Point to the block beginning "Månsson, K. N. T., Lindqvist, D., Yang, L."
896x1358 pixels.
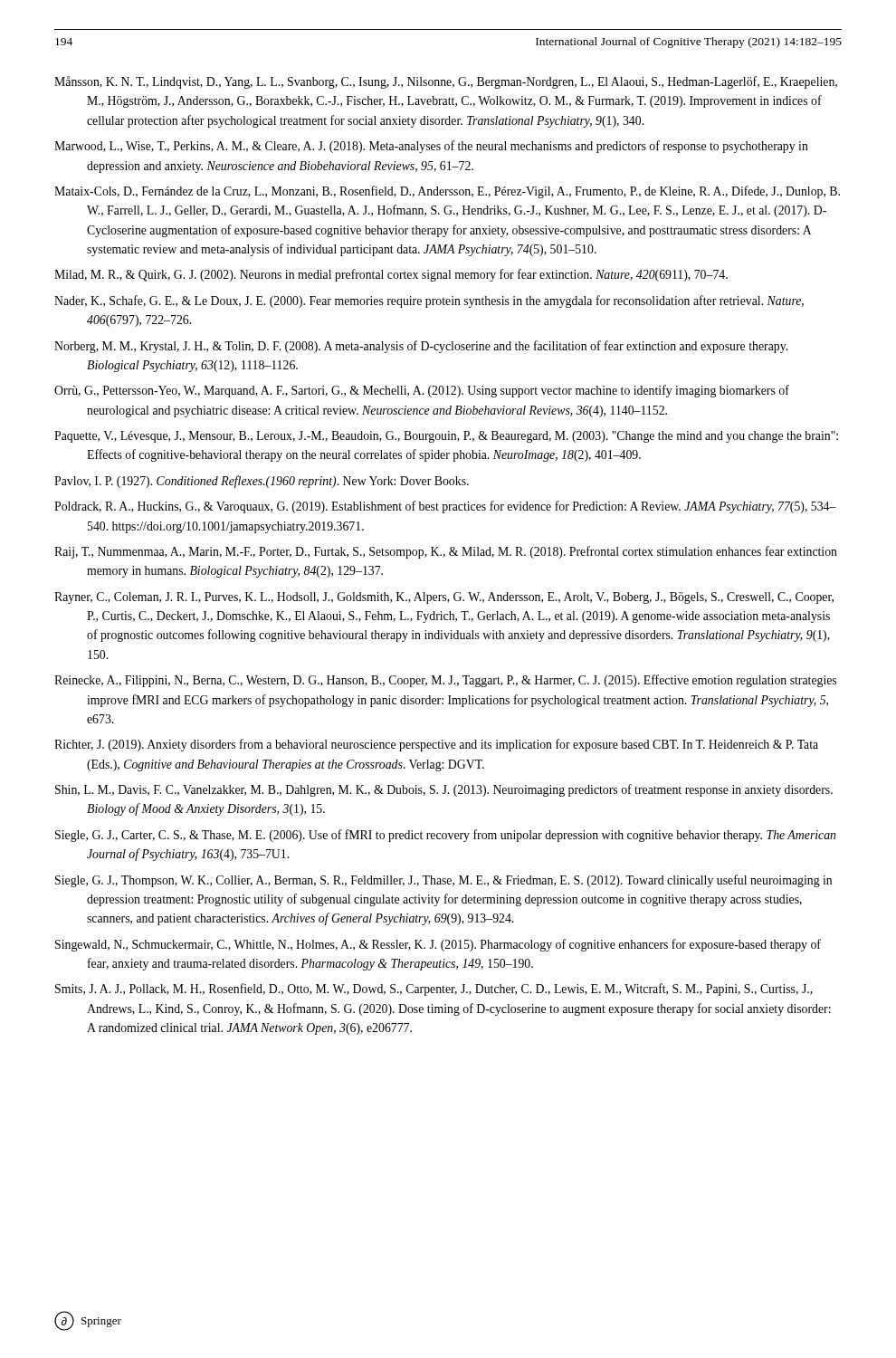point(446,101)
